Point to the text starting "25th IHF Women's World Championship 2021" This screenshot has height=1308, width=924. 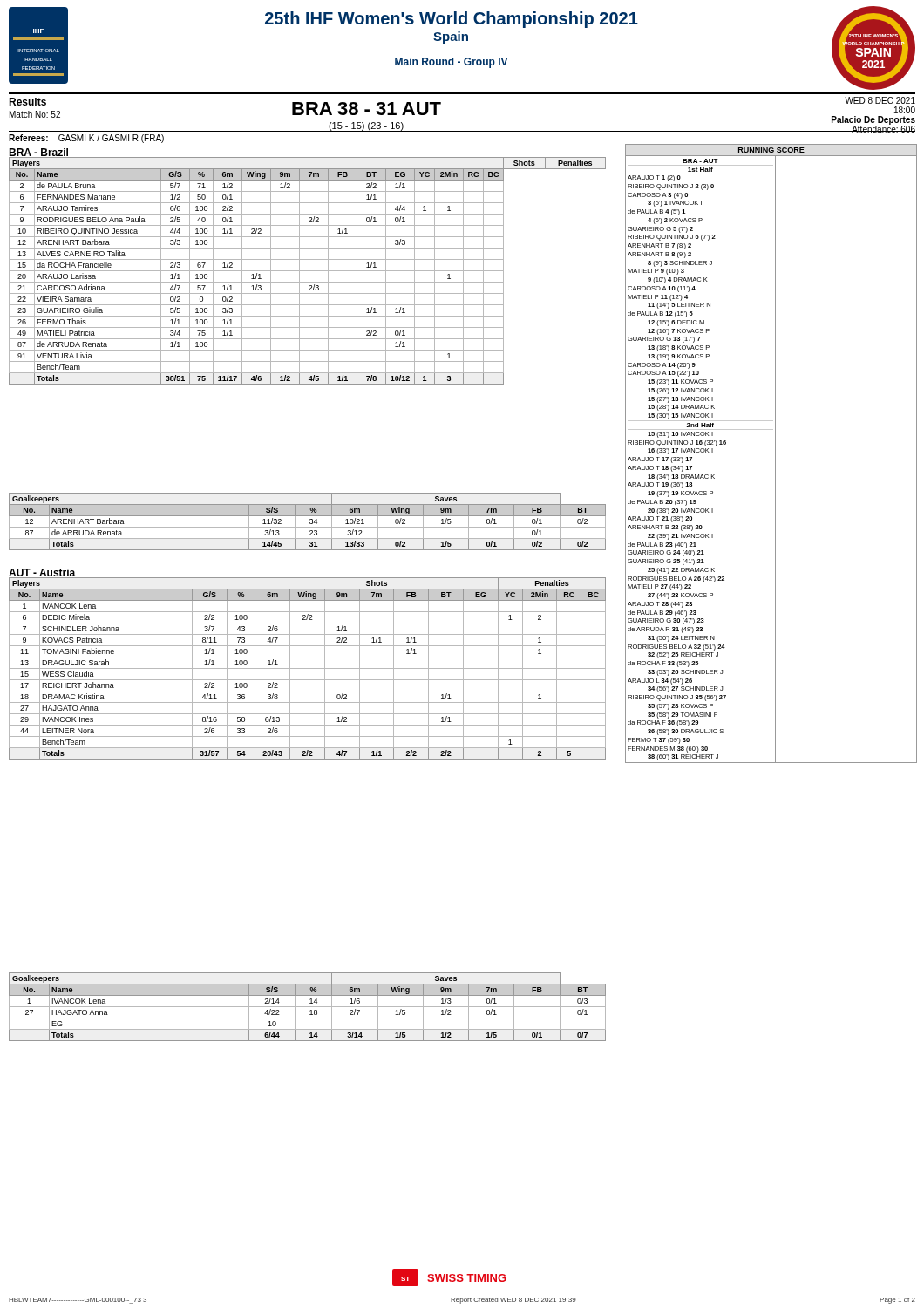pos(451,18)
